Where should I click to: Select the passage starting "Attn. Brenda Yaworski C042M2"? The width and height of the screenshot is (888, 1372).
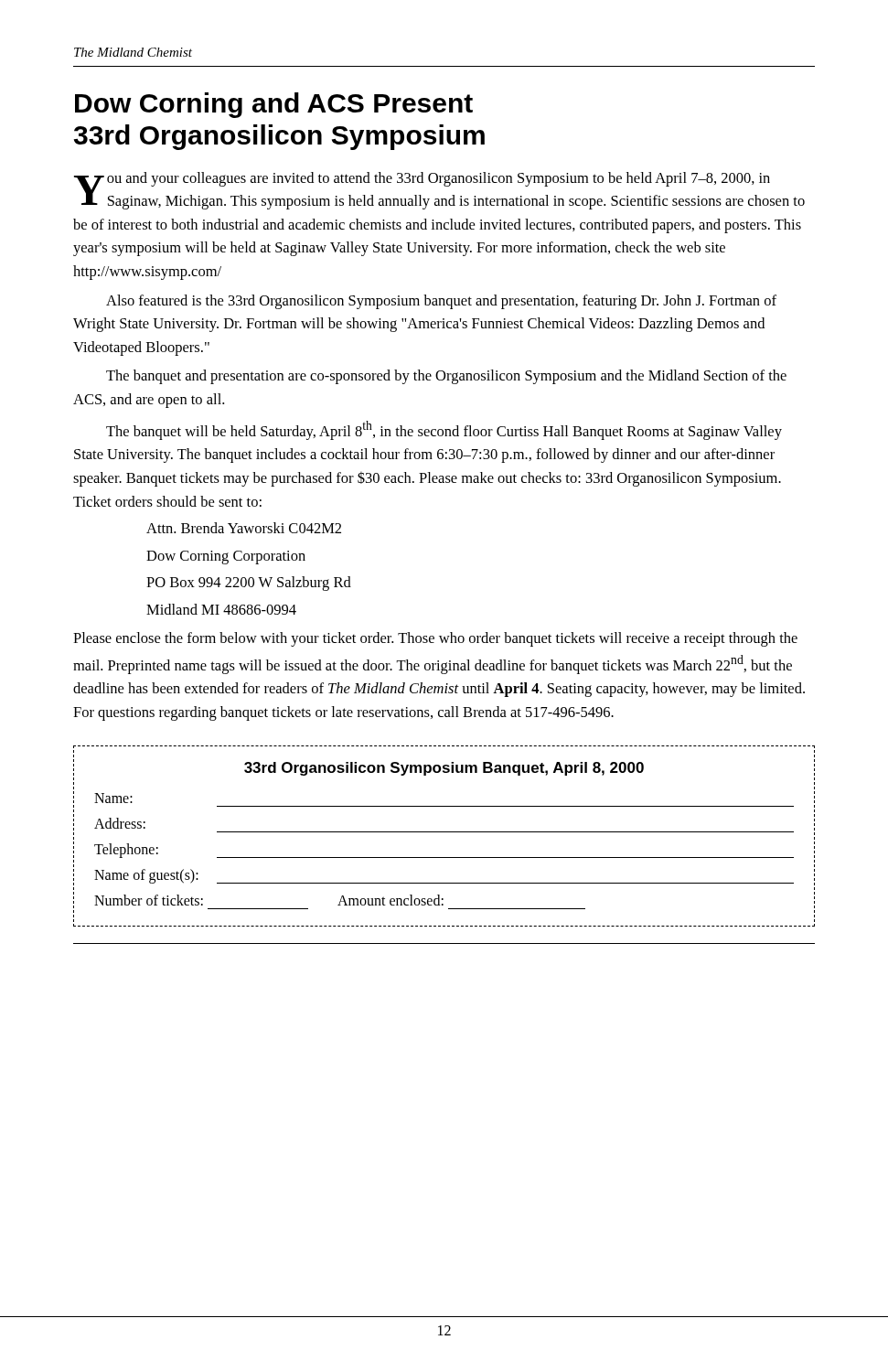pos(244,528)
